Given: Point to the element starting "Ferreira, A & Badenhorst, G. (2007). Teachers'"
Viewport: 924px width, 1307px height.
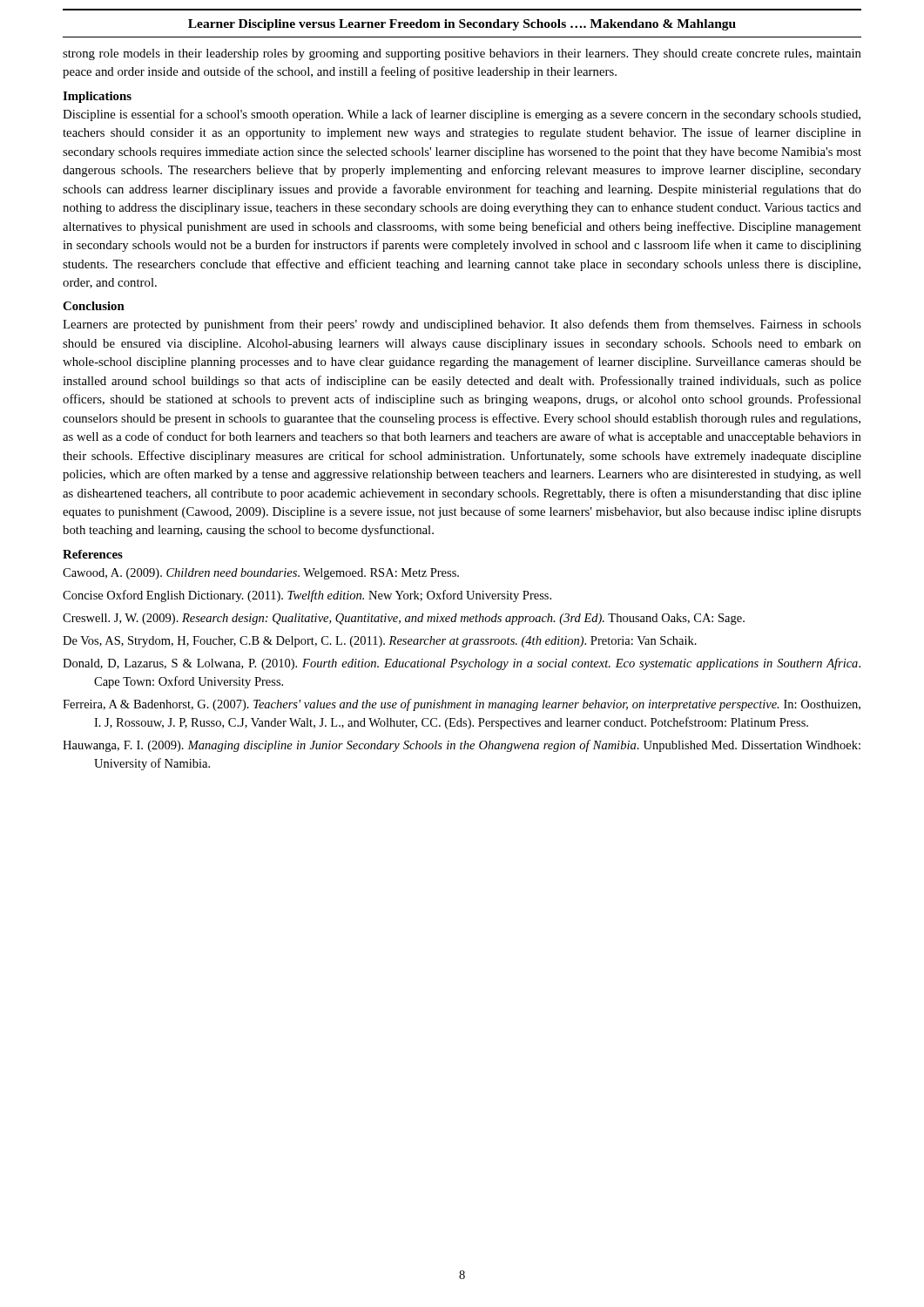Looking at the screenshot, I should 462,713.
